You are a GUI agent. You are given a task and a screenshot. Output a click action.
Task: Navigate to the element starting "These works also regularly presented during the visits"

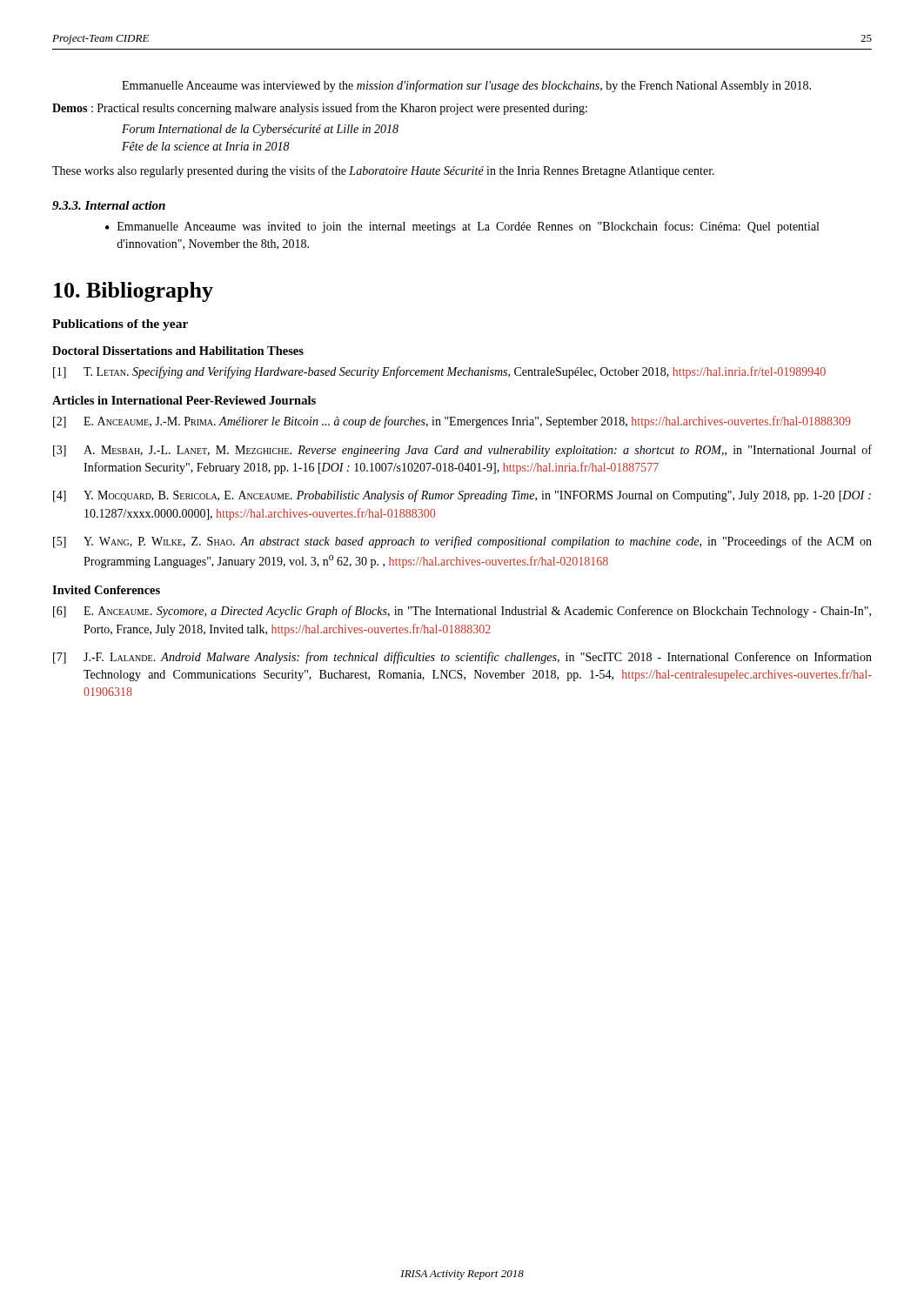pos(384,171)
